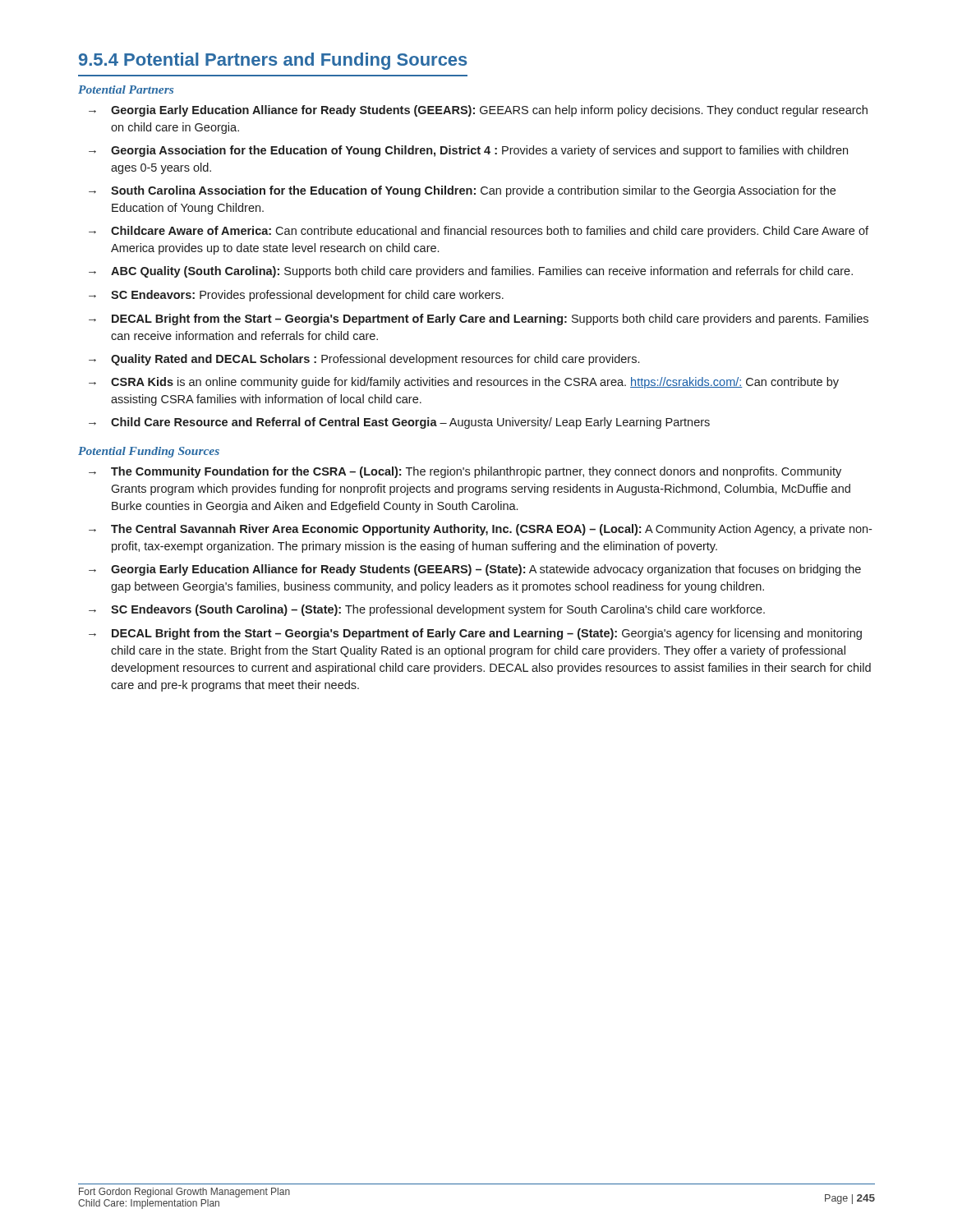Click on the block starting "Potential Funding Sources"
The width and height of the screenshot is (953, 1232).
pos(149,451)
